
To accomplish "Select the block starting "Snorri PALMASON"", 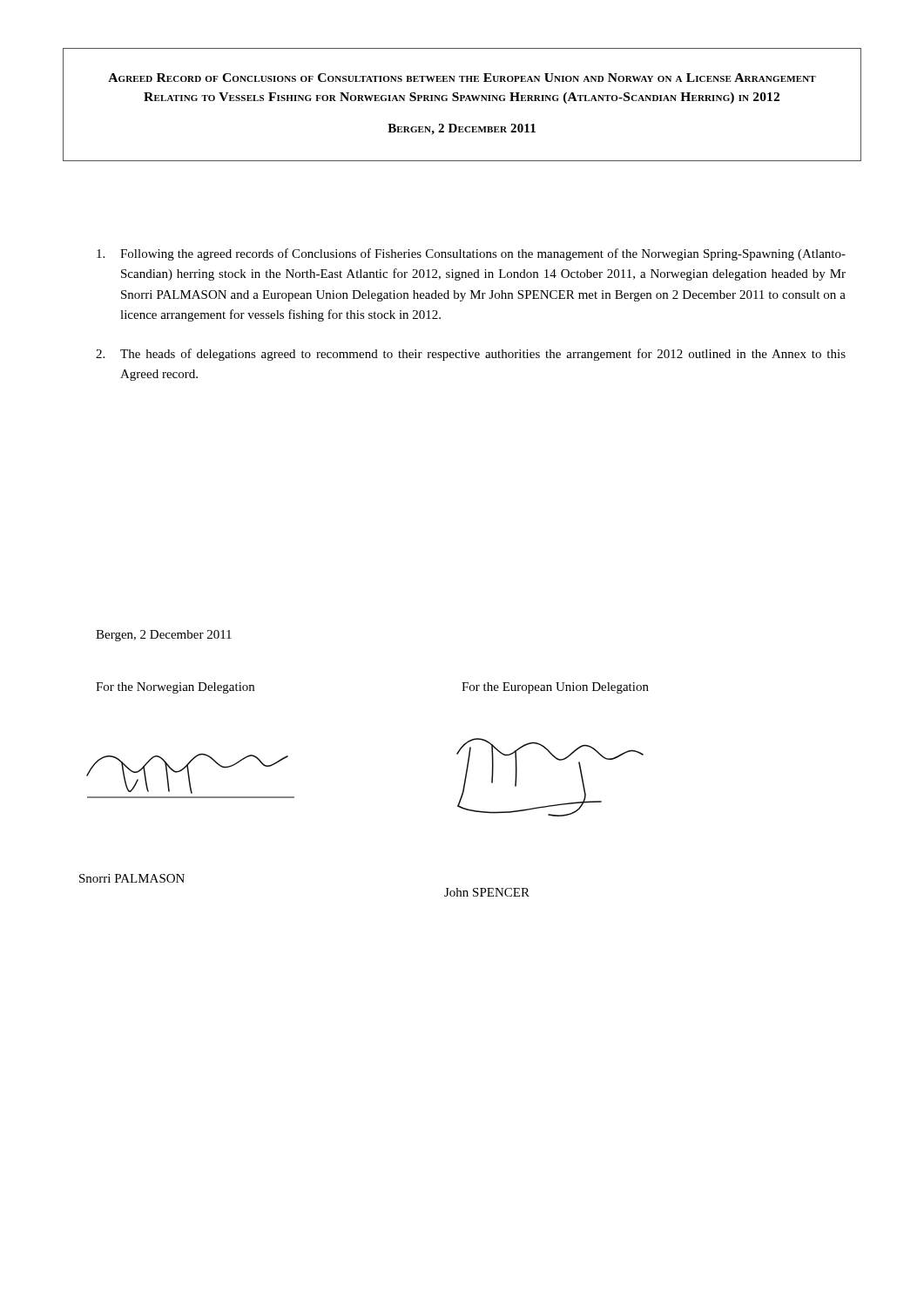I will click(132, 878).
